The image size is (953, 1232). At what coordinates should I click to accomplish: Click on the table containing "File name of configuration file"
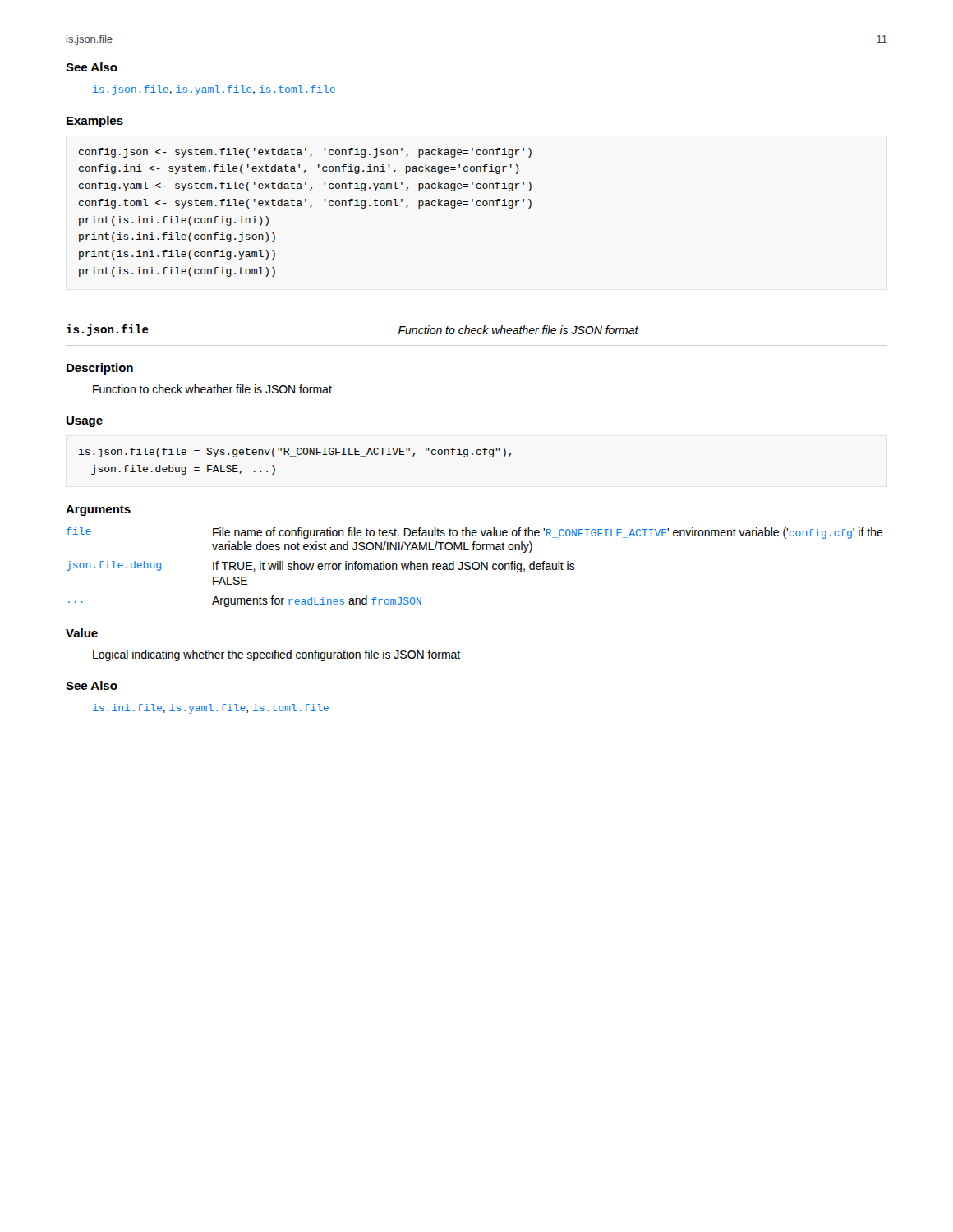[476, 567]
